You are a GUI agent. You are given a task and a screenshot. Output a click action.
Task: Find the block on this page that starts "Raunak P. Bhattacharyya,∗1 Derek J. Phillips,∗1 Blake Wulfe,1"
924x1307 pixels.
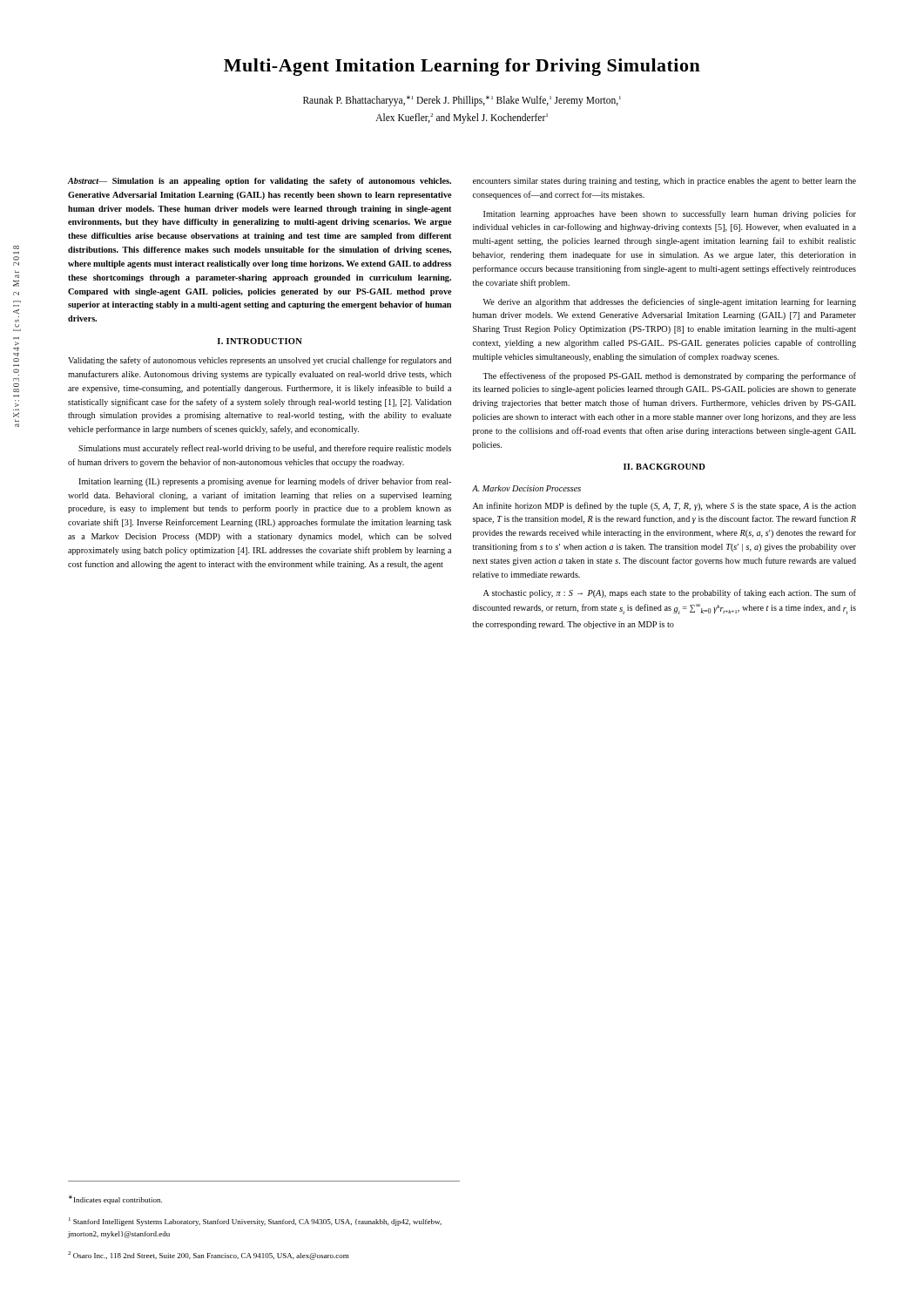[462, 108]
